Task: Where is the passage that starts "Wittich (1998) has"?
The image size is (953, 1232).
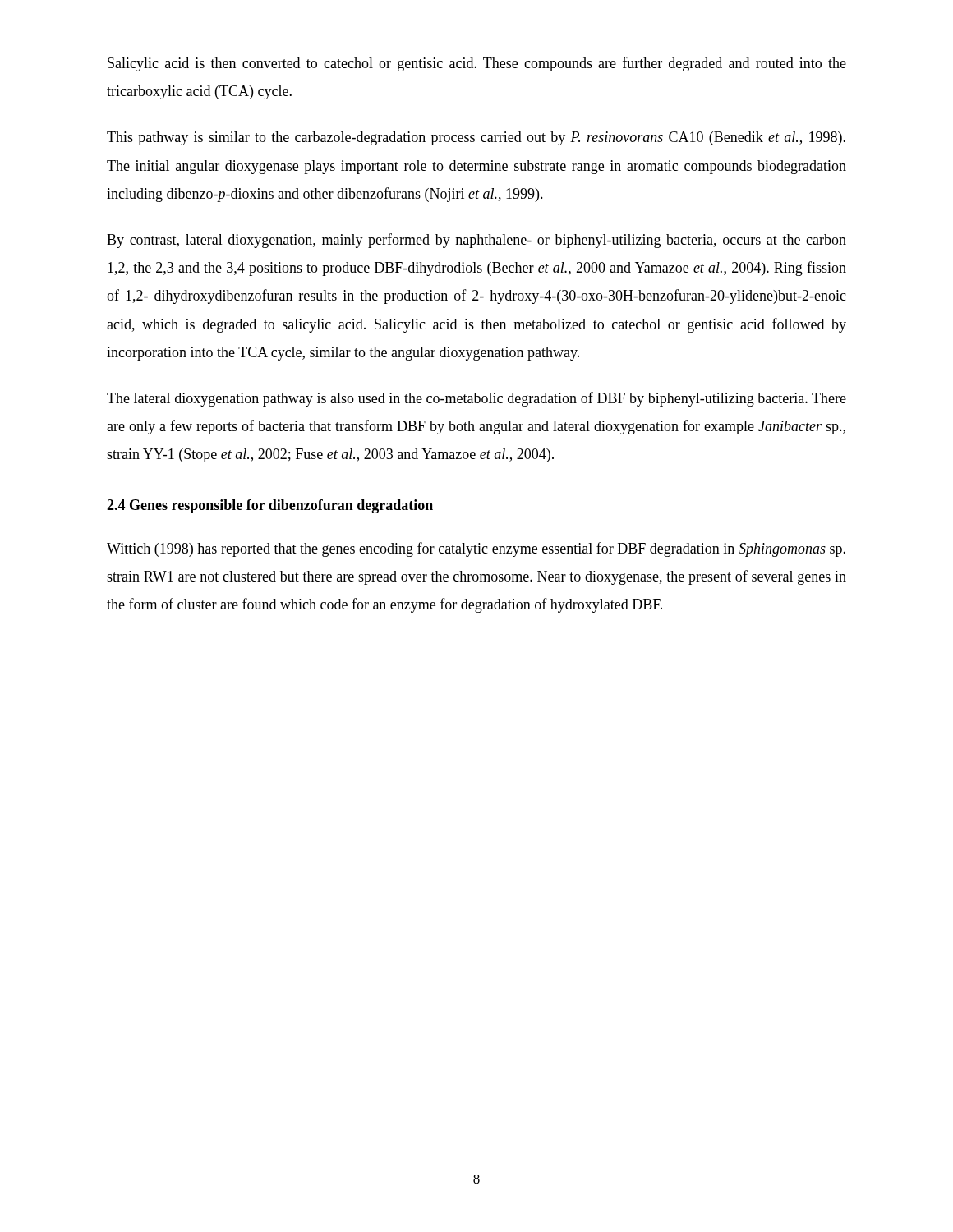Action: point(476,577)
